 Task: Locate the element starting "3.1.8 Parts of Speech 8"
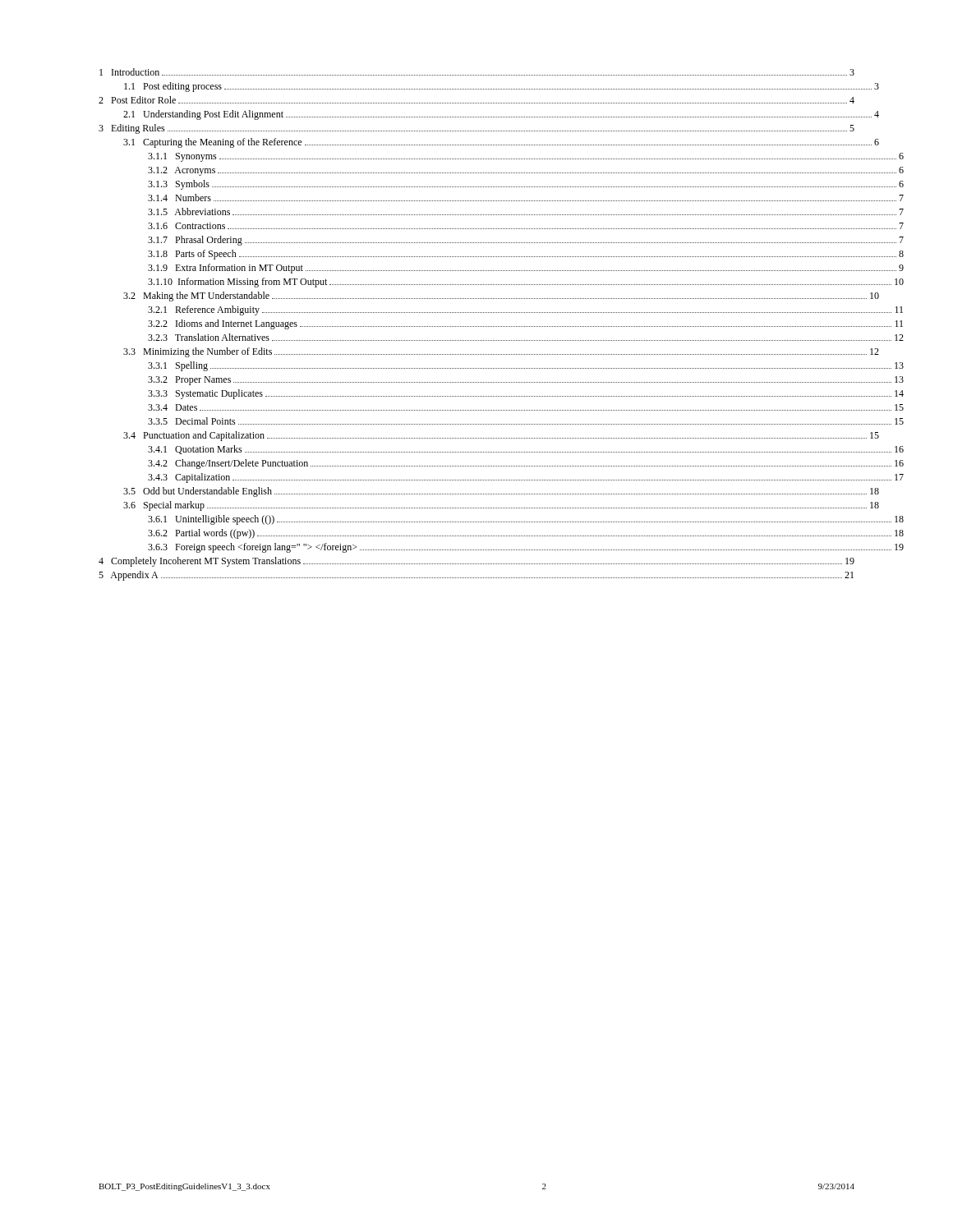click(526, 254)
